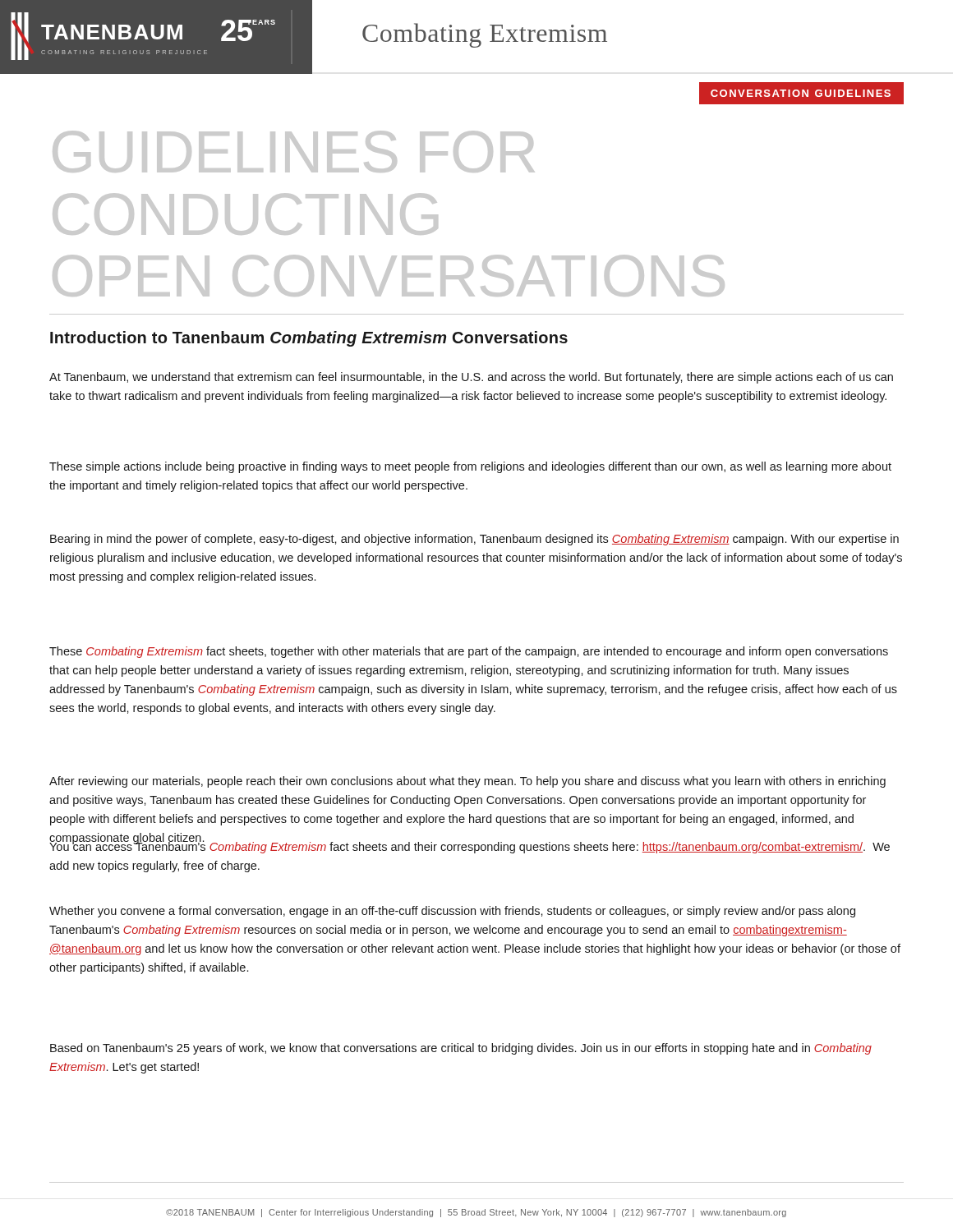Point to the region starting "These simple actions"
This screenshot has height=1232, width=953.
(470, 476)
